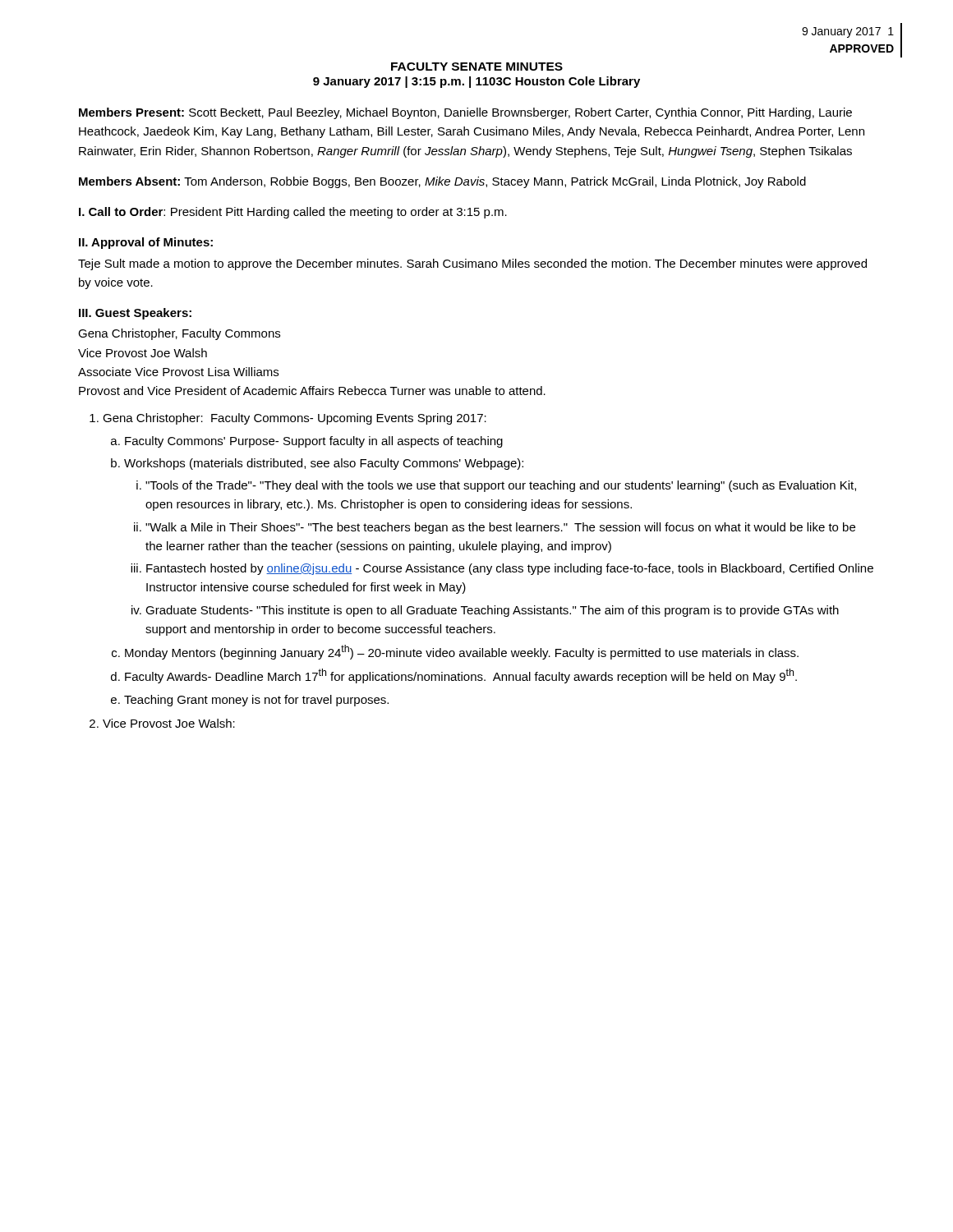Point to the block beginning "Faculty Awards- Deadline"
The height and width of the screenshot is (1232, 953).
pos(461,675)
